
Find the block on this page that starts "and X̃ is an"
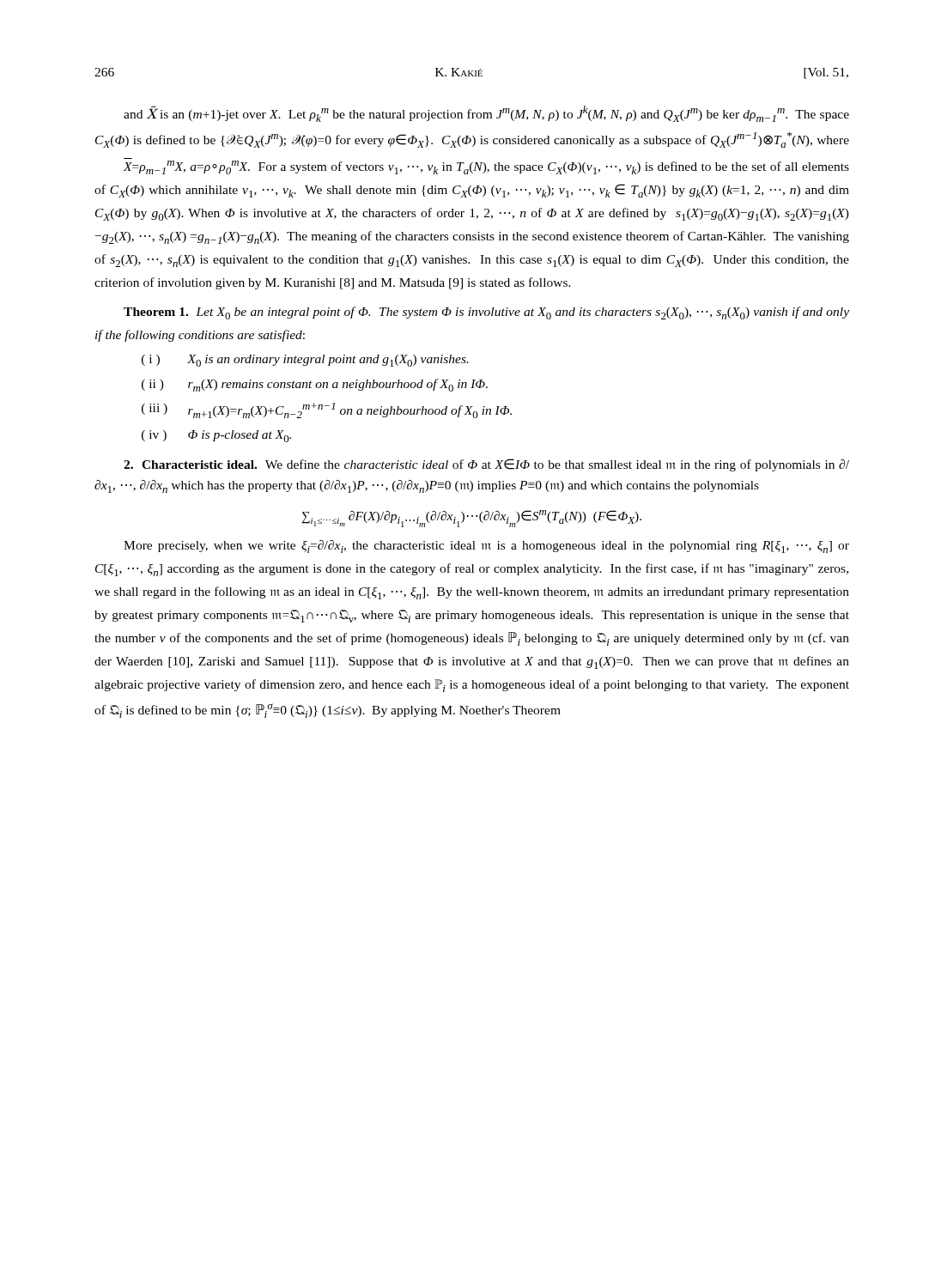pyautogui.click(x=472, y=197)
